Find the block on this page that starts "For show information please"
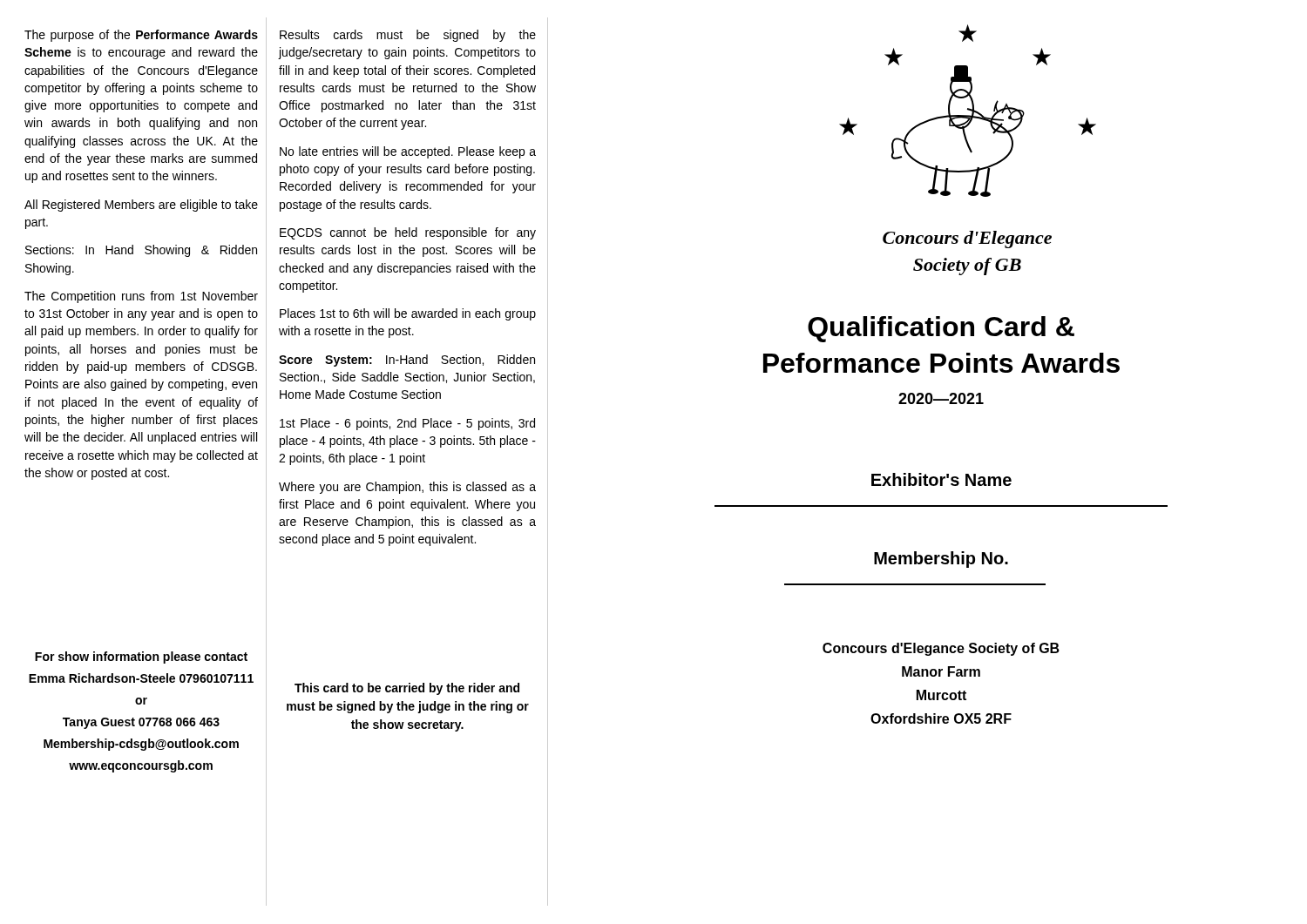The width and height of the screenshot is (1307, 924). point(141,711)
